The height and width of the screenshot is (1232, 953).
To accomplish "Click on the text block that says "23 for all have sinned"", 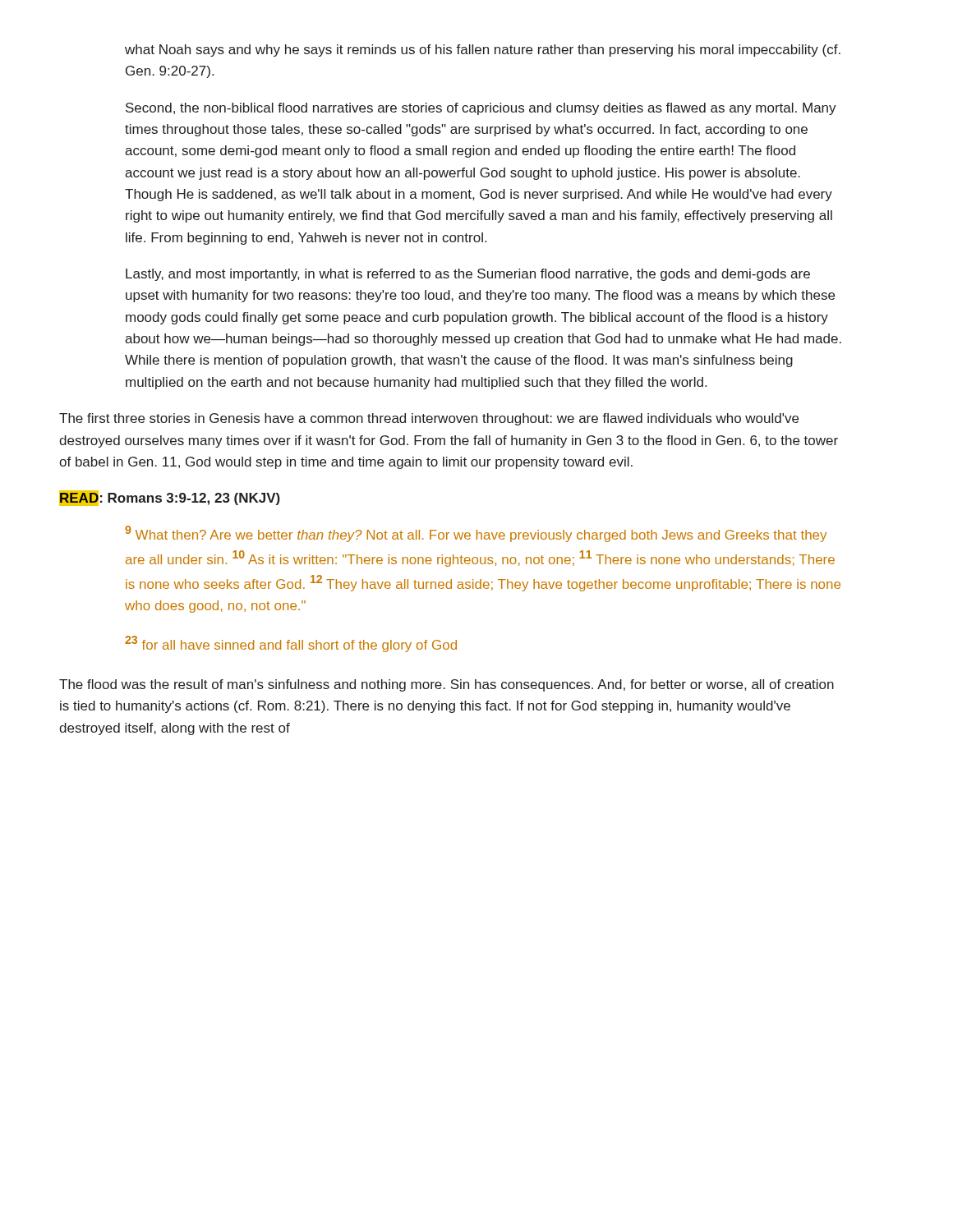I will 291,643.
